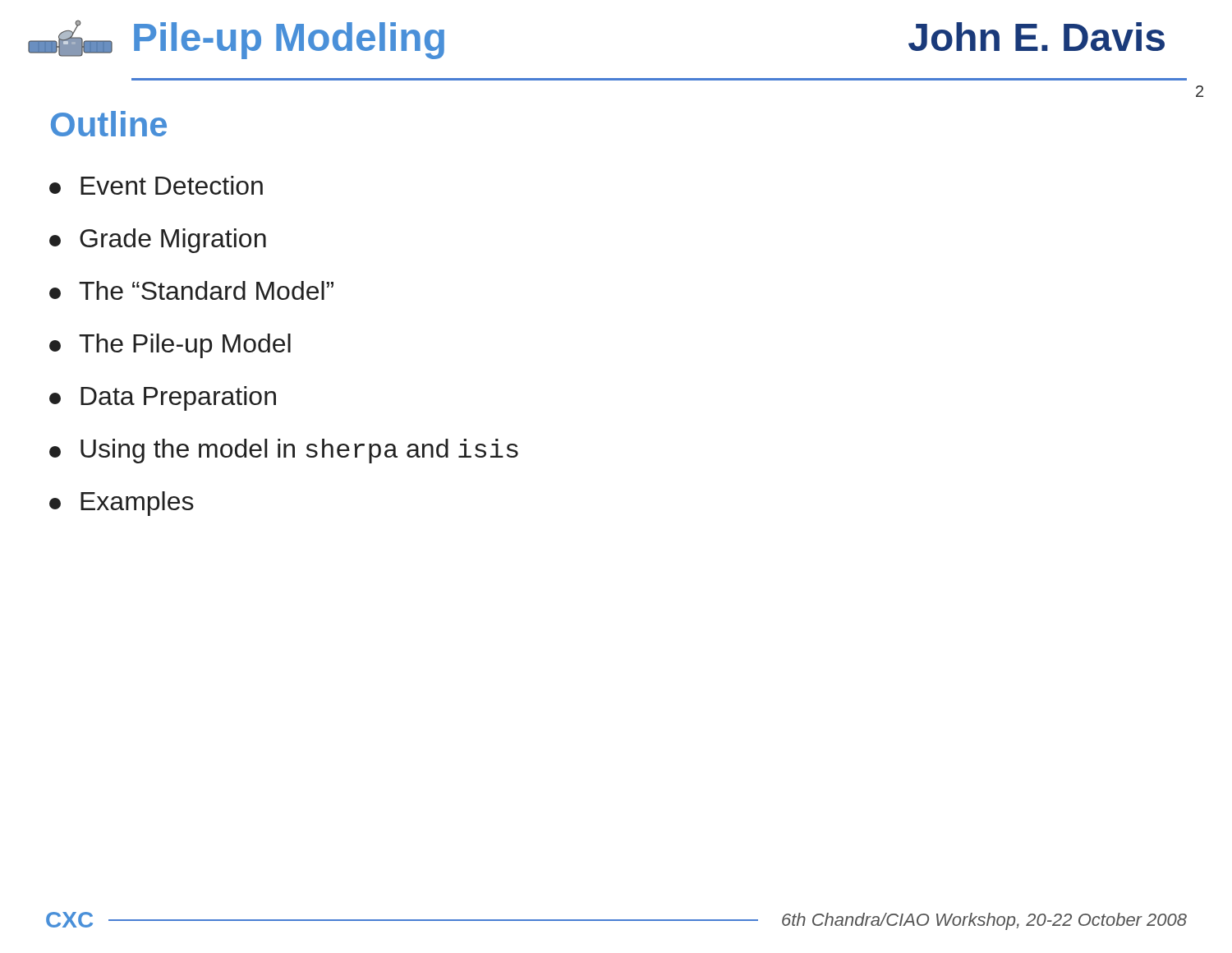Locate the passage starting "The Pile-up Model"
The image size is (1232, 953).
pos(171,344)
